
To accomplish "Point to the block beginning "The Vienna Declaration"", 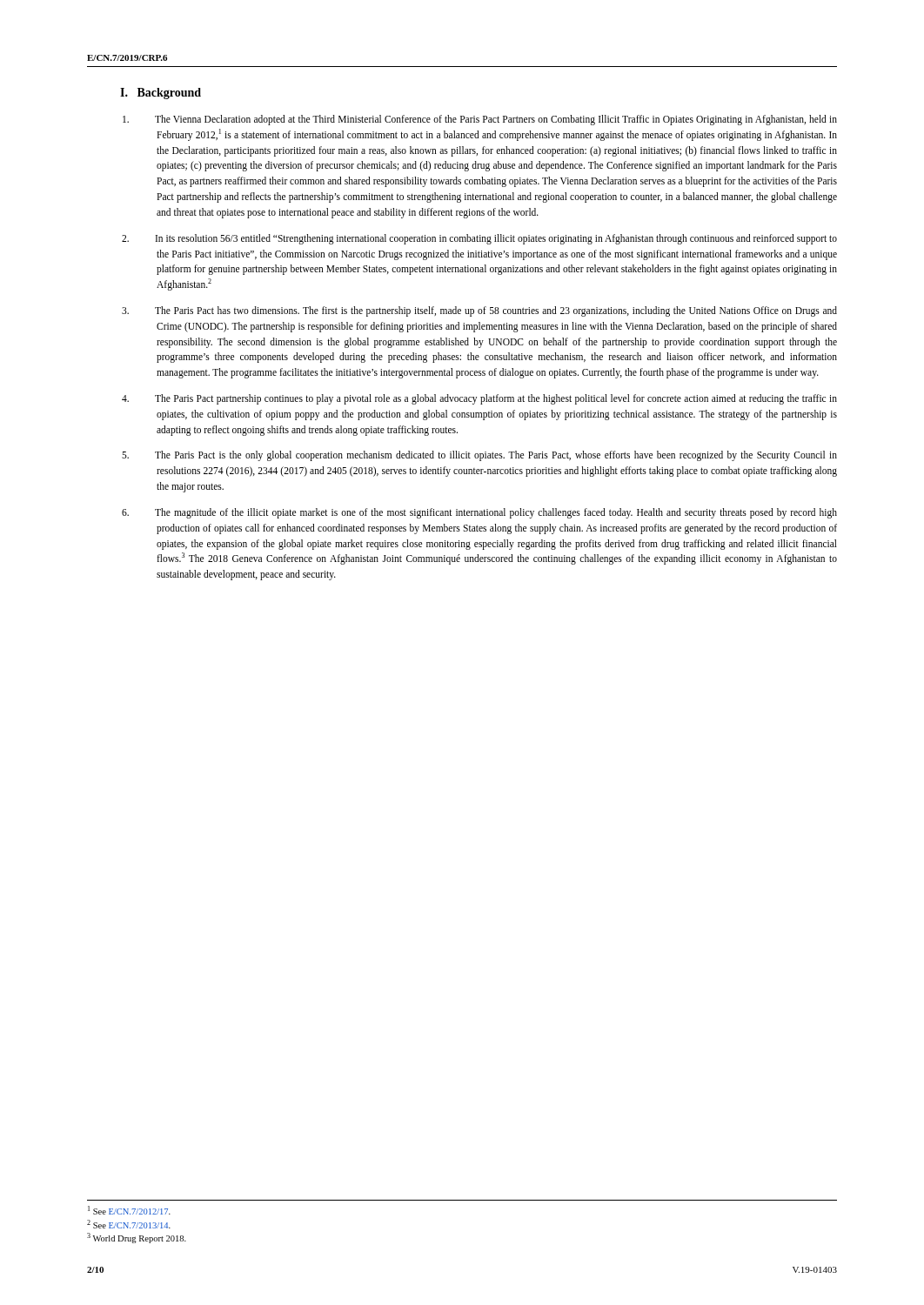I will point(497,165).
